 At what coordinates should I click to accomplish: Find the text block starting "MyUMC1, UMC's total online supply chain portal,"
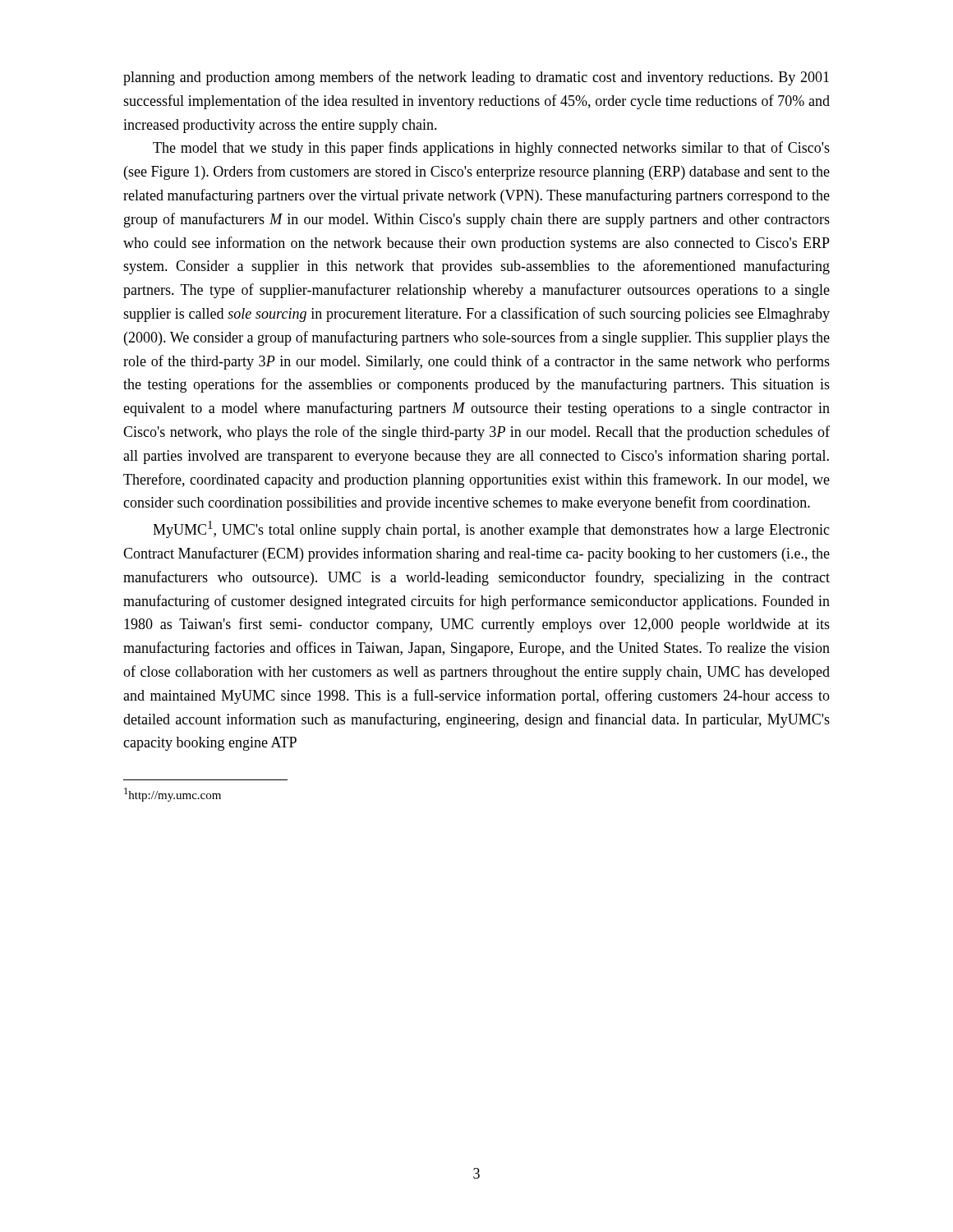coord(476,635)
